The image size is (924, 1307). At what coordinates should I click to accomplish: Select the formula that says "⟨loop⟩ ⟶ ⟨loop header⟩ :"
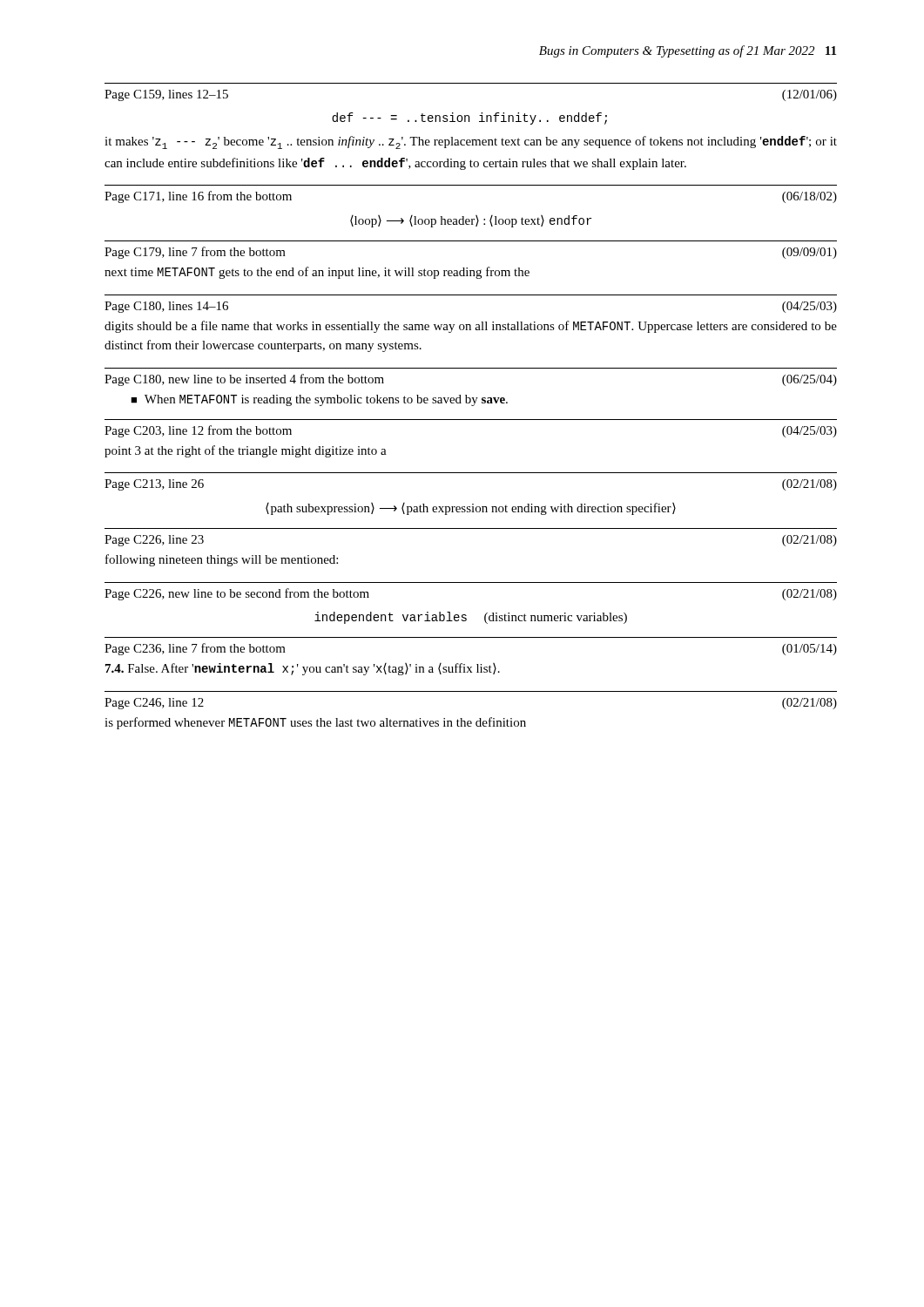[x=471, y=221]
